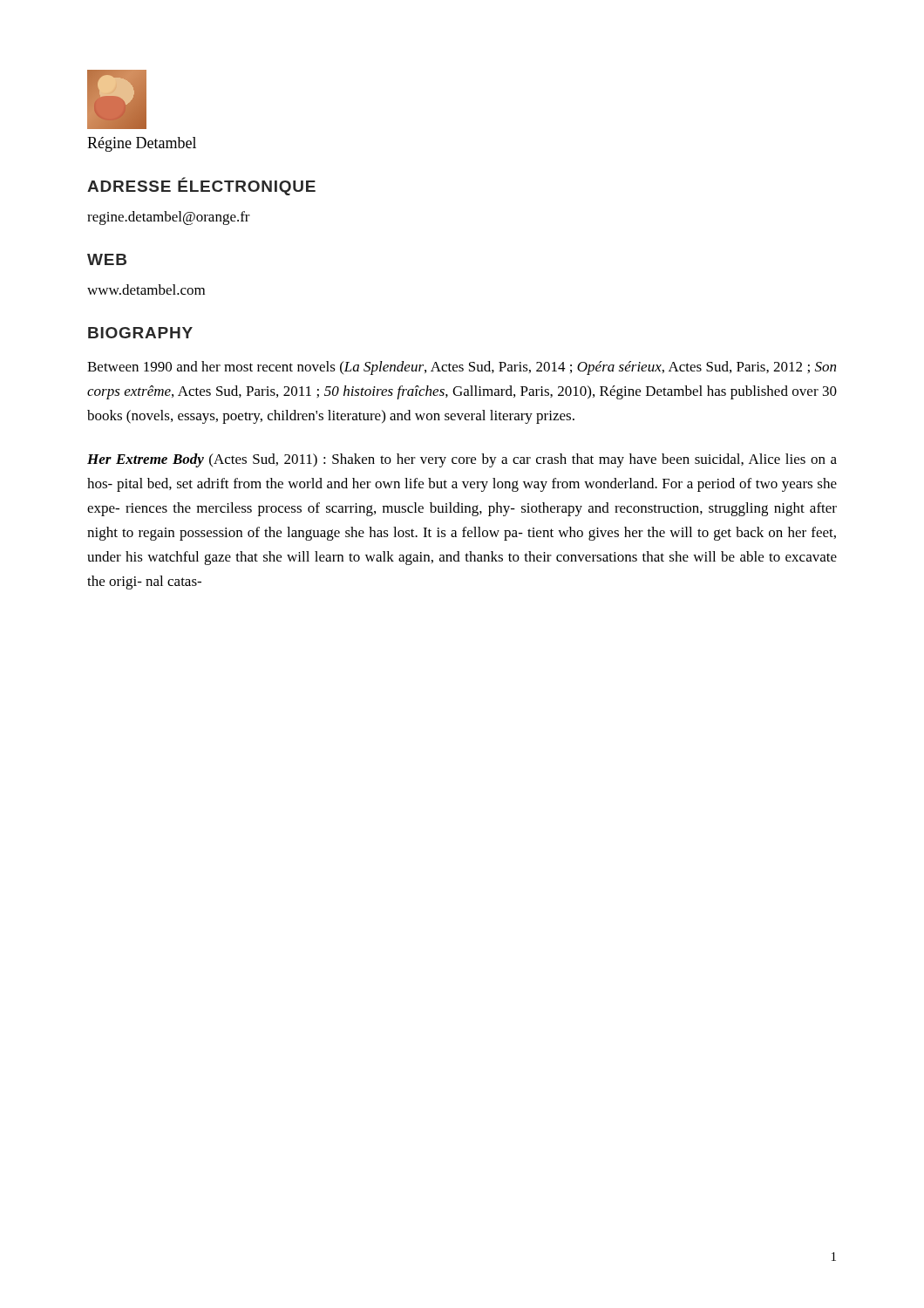Click on the photo
924x1308 pixels.
pyautogui.click(x=462, y=99)
